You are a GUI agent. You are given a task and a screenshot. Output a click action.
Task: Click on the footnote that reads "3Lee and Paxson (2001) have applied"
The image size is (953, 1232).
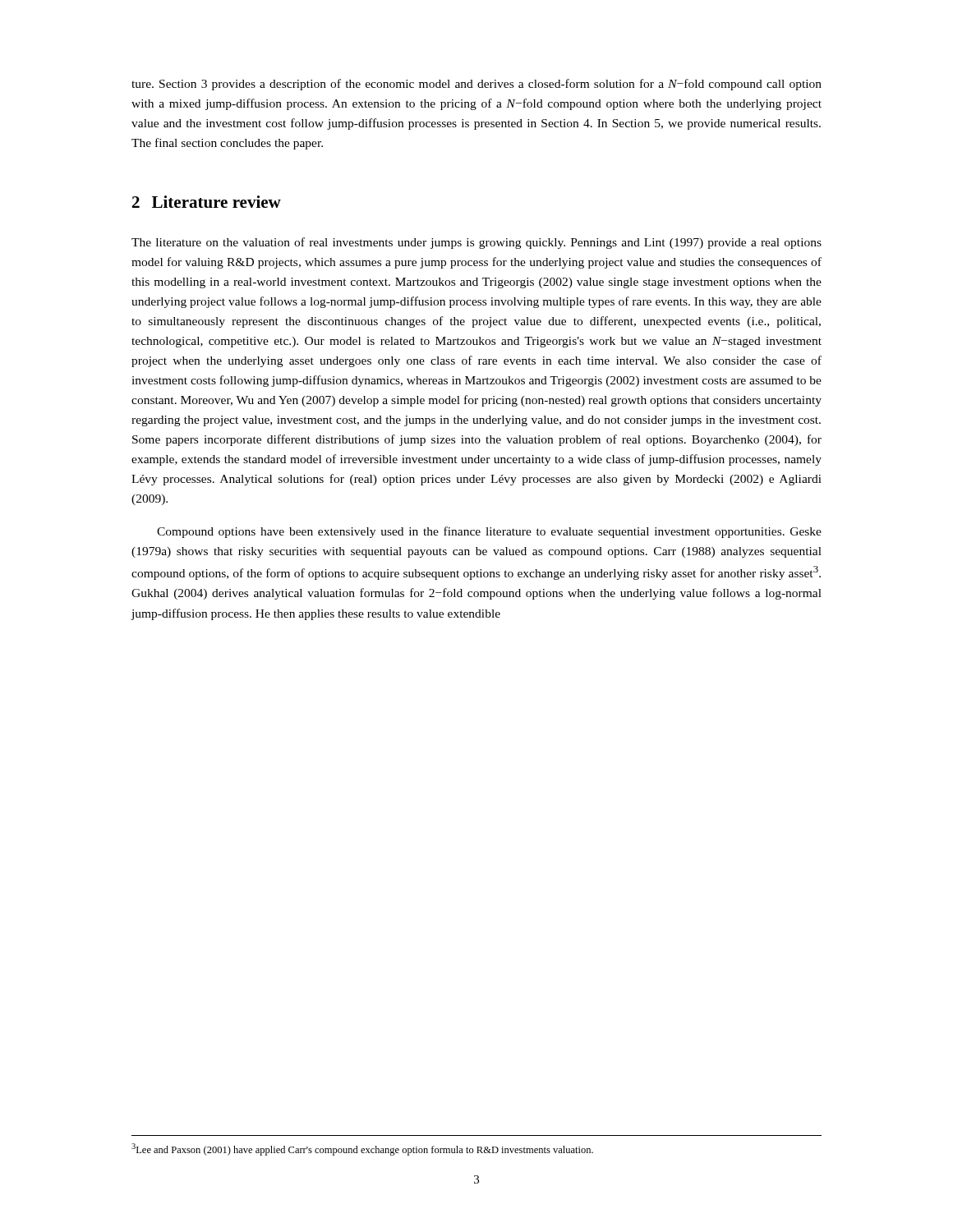(x=363, y=1149)
